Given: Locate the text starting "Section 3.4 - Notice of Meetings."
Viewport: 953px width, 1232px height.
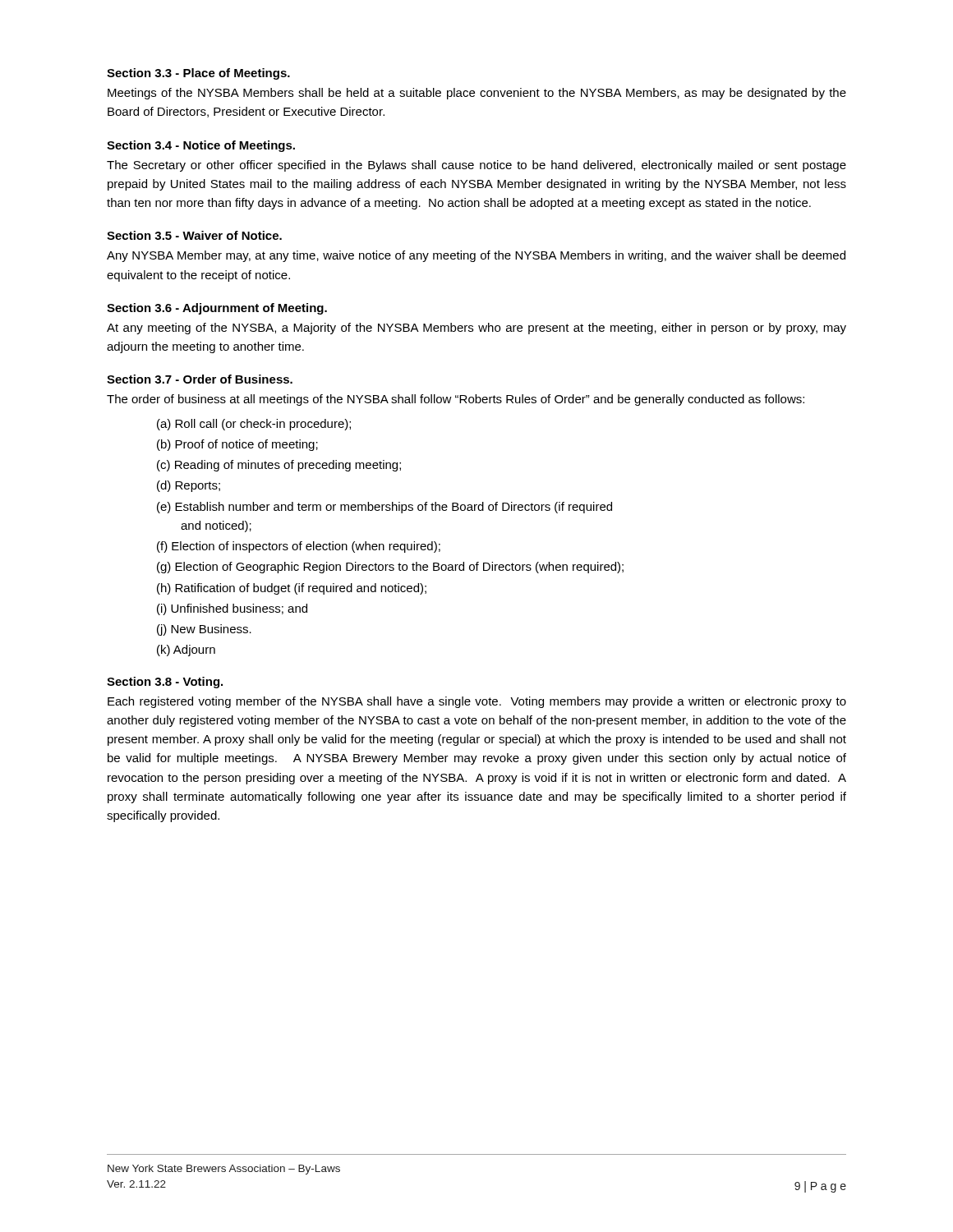Looking at the screenshot, I should tap(201, 145).
